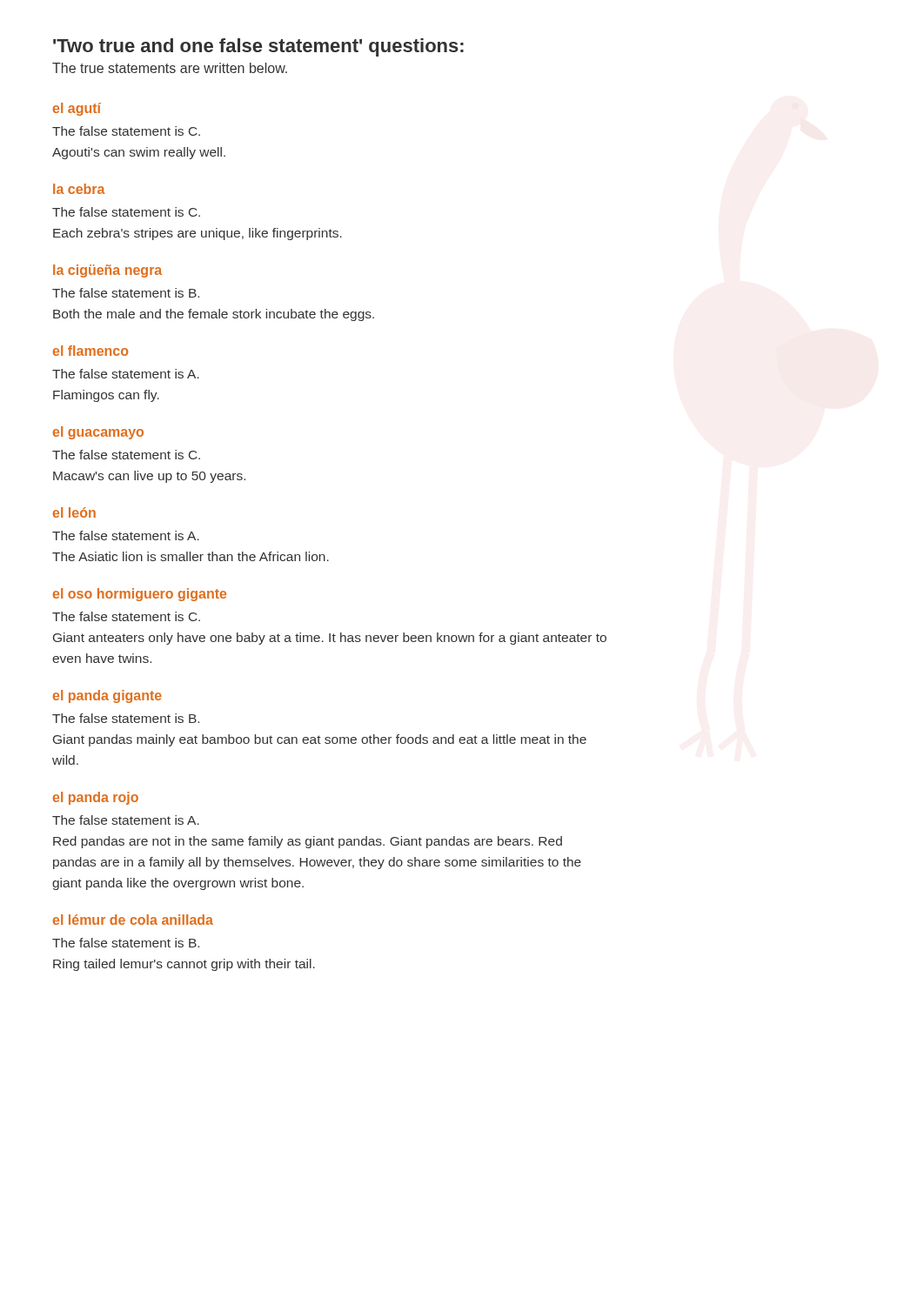This screenshot has width=924, height=1305.
Task: Click the section header that begins "el lémur de"
Action: (x=133, y=920)
